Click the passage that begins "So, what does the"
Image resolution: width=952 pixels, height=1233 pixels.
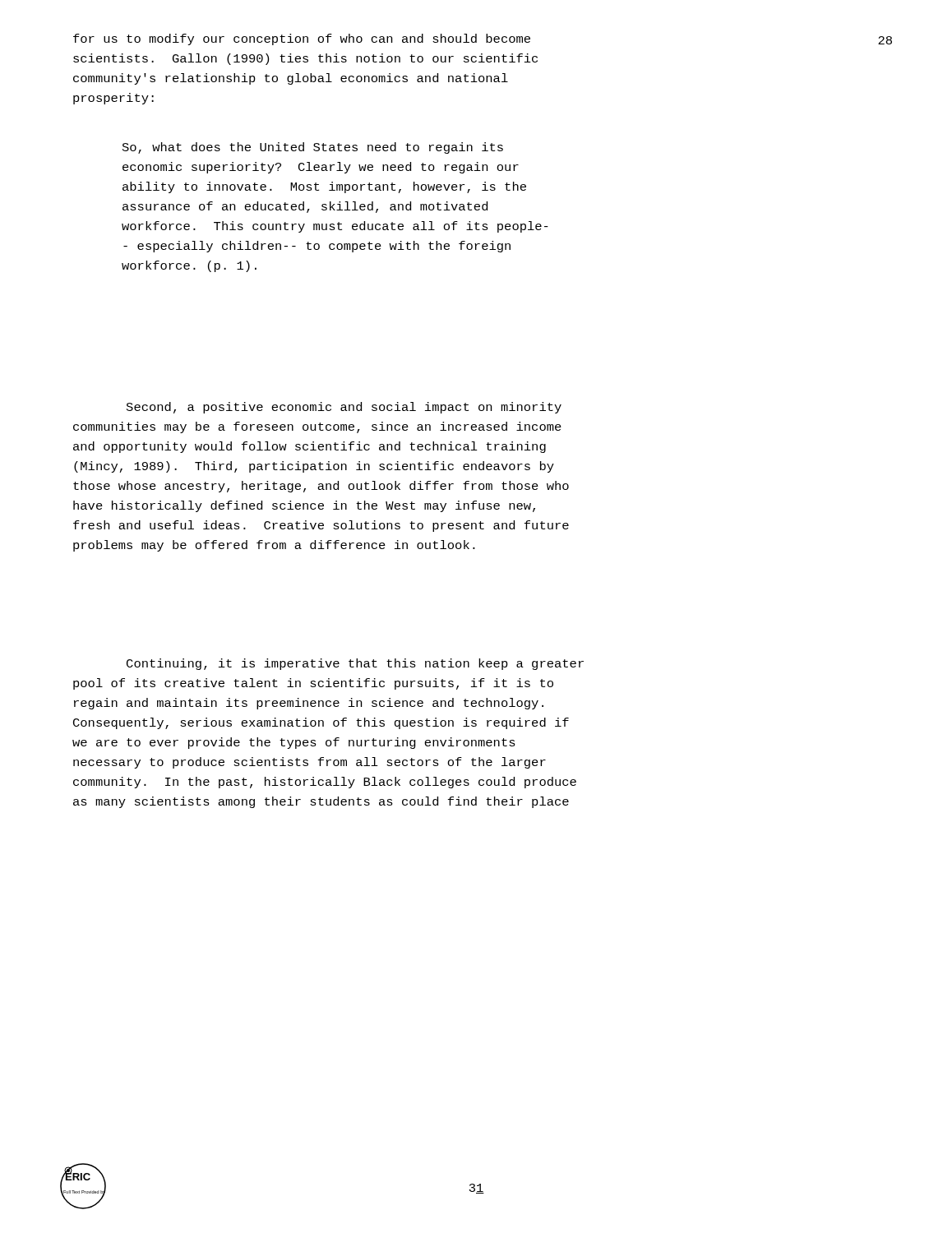336,207
